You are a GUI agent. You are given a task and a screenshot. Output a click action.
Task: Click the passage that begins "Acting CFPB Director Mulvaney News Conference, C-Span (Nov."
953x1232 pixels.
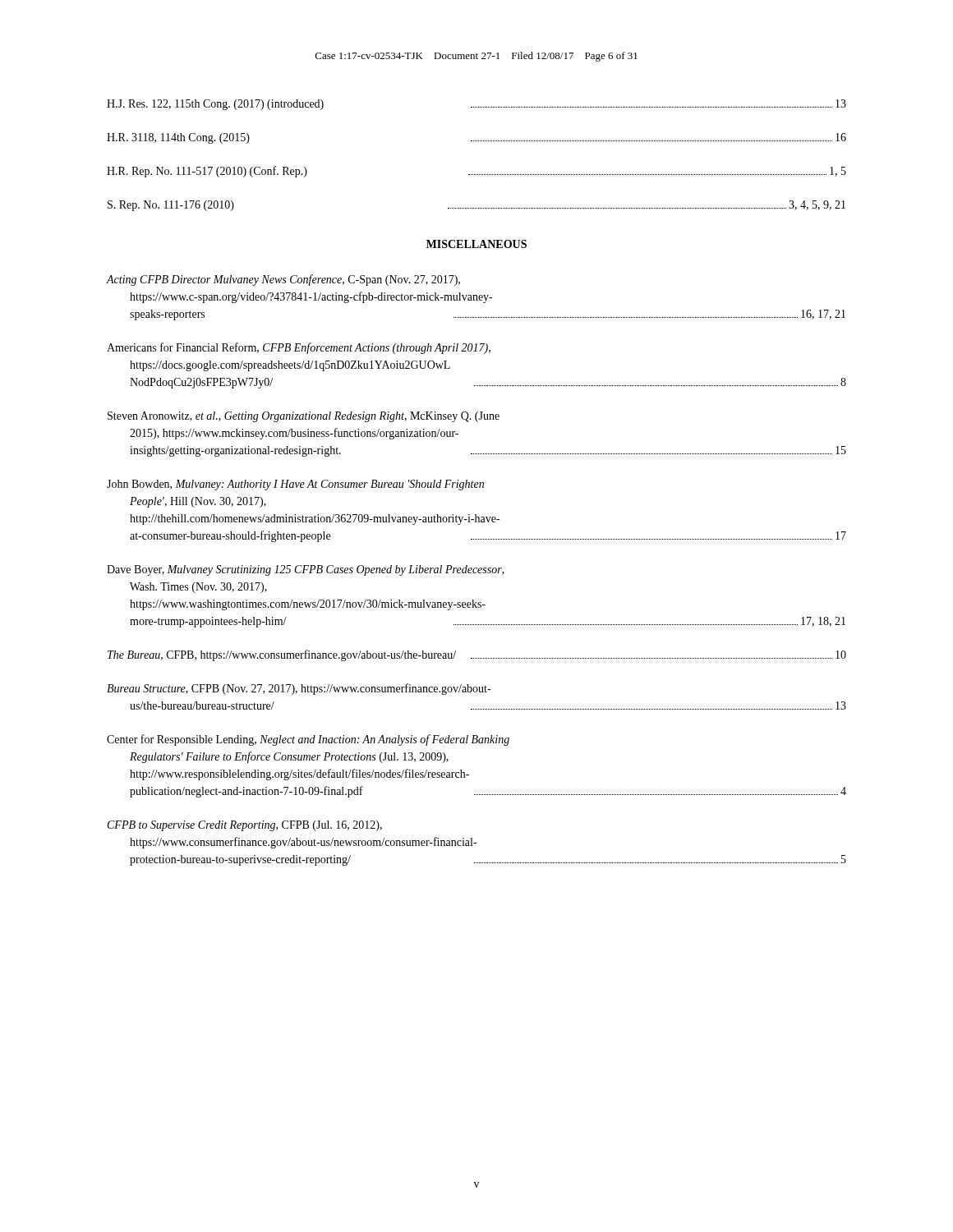(x=476, y=297)
